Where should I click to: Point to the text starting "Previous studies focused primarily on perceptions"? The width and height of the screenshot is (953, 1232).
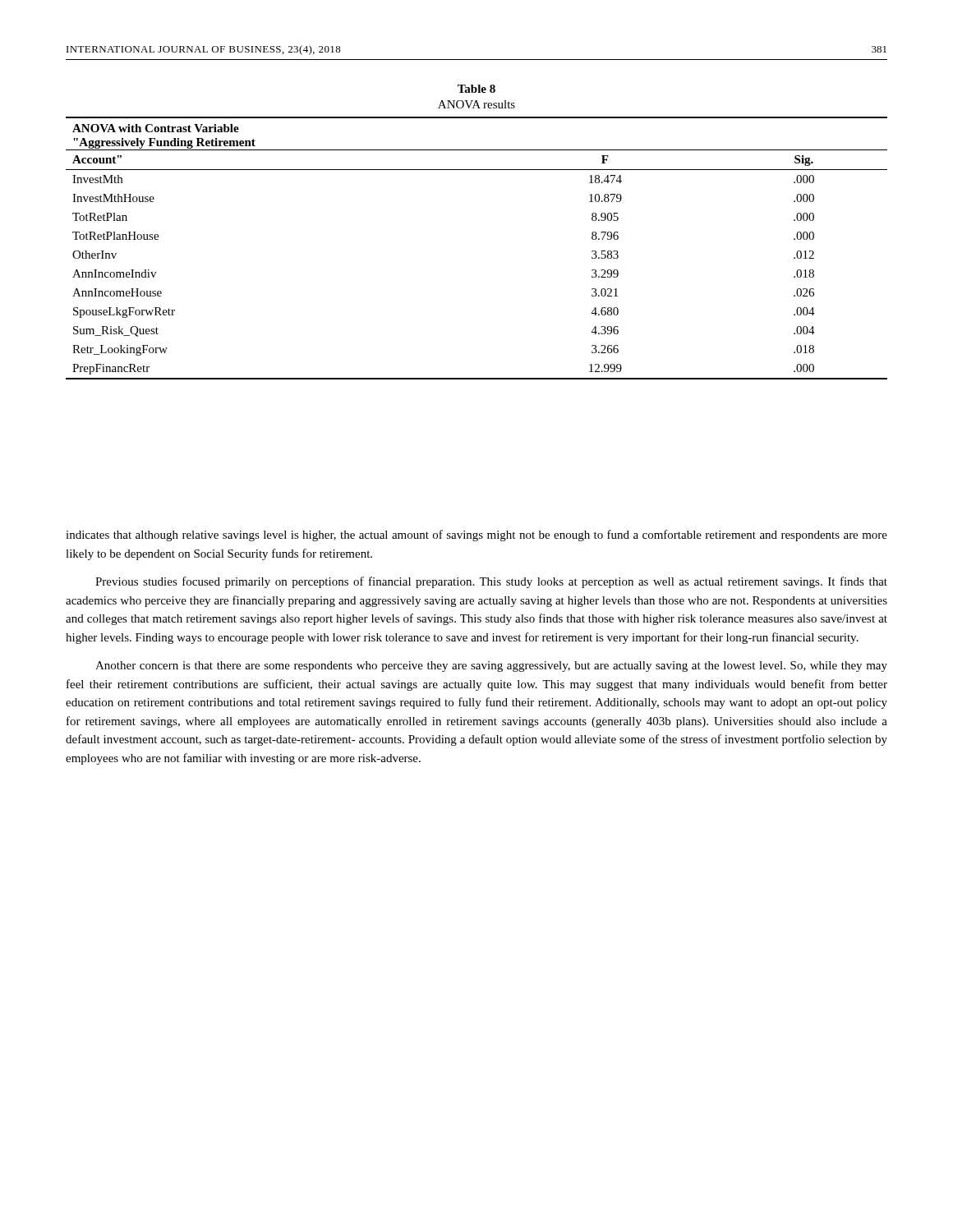pyautogui.click(x=476, y=609)
